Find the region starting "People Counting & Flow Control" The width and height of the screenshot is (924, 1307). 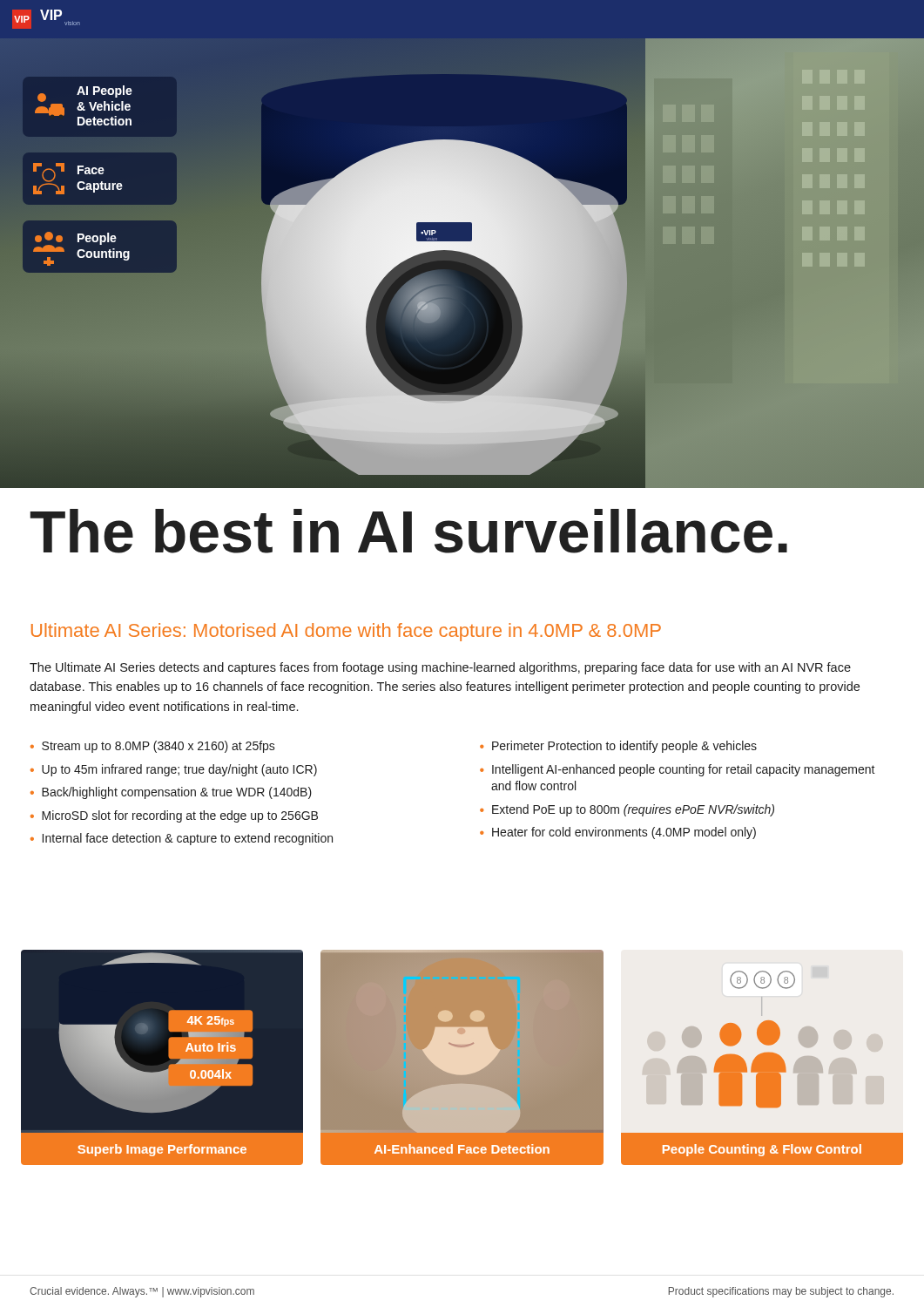point(762,1149)
